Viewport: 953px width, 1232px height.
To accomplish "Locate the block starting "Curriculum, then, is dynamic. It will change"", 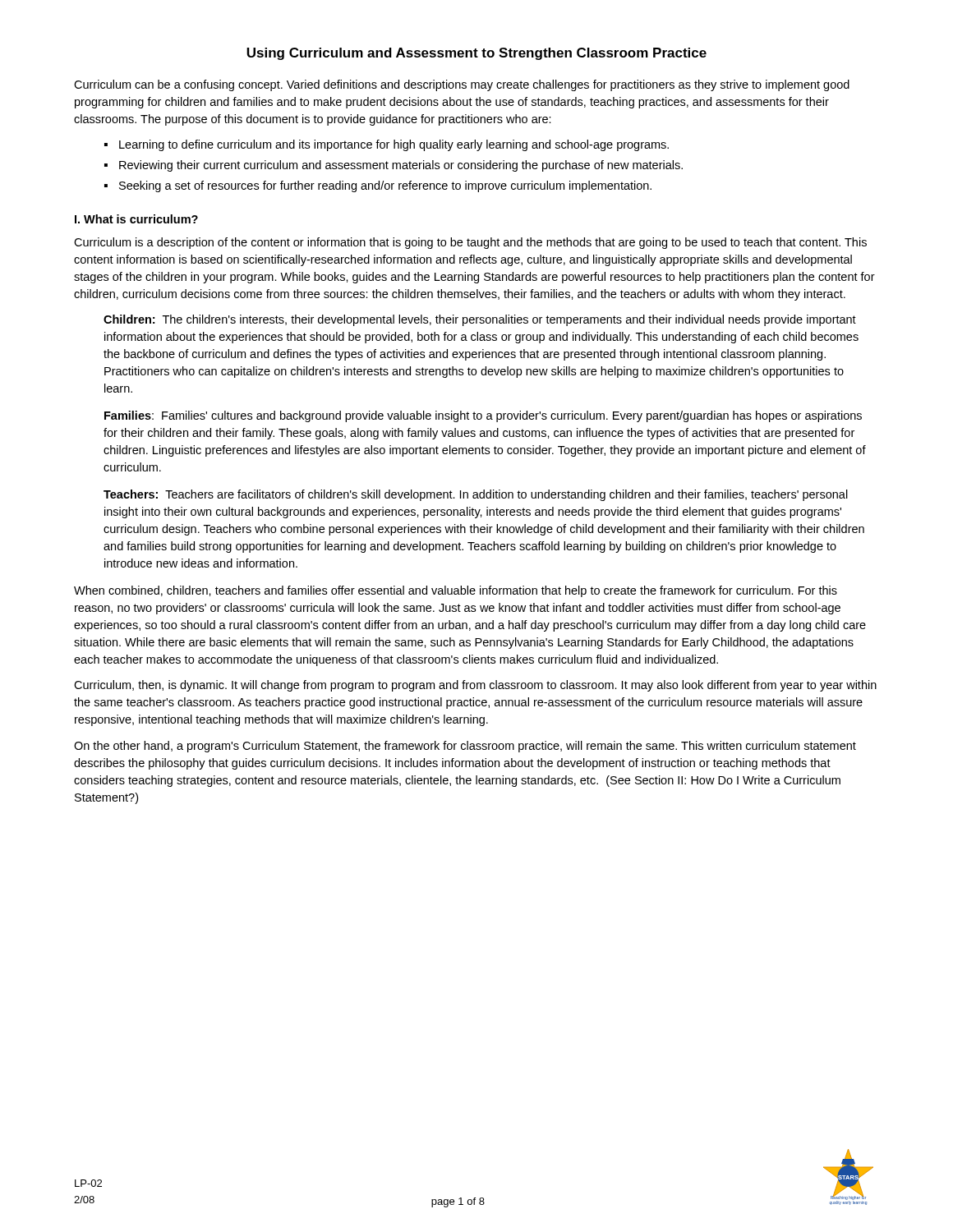I will tap(475, 703).
